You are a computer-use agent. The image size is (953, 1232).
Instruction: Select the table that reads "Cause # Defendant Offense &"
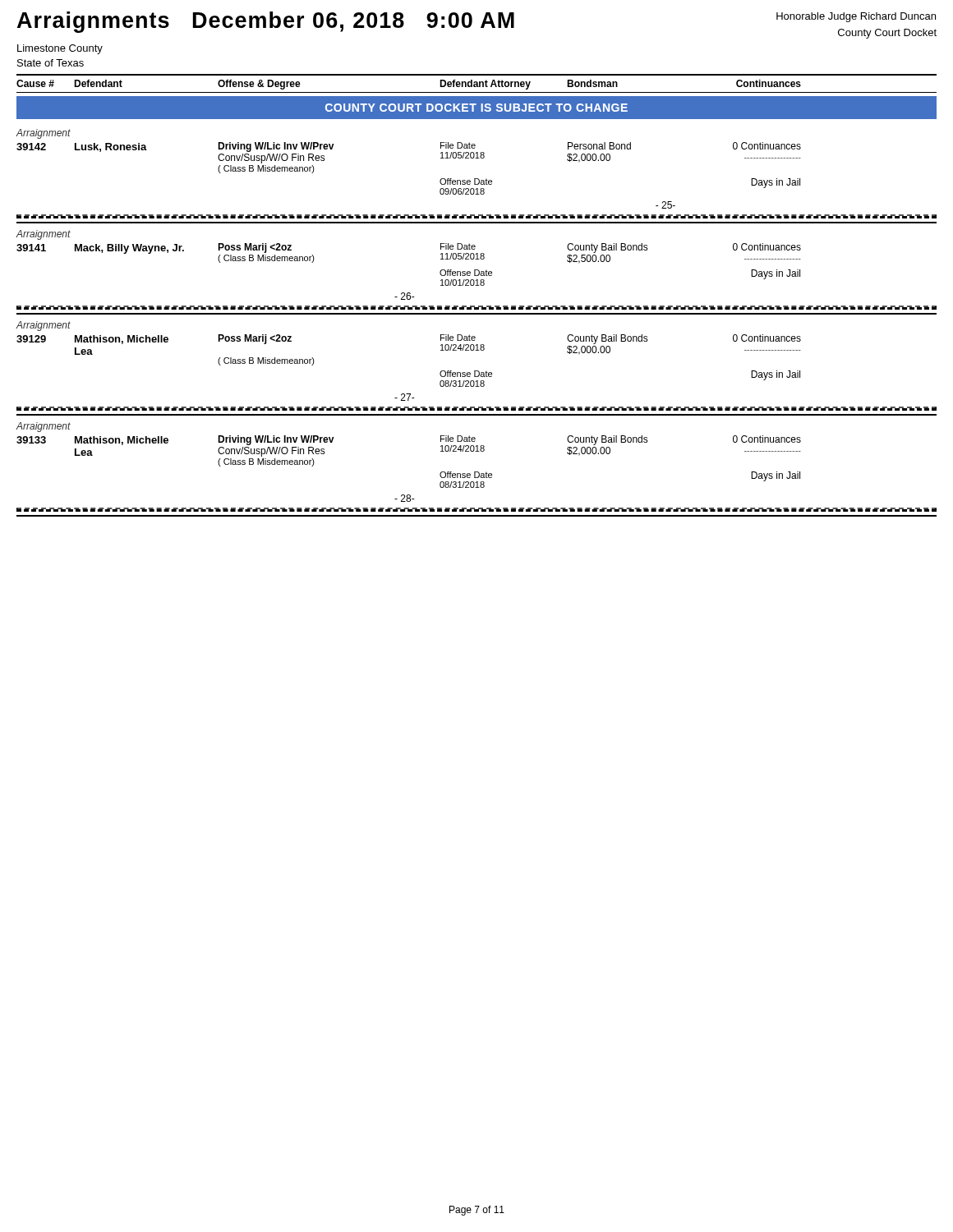click(x=476, y=84)
